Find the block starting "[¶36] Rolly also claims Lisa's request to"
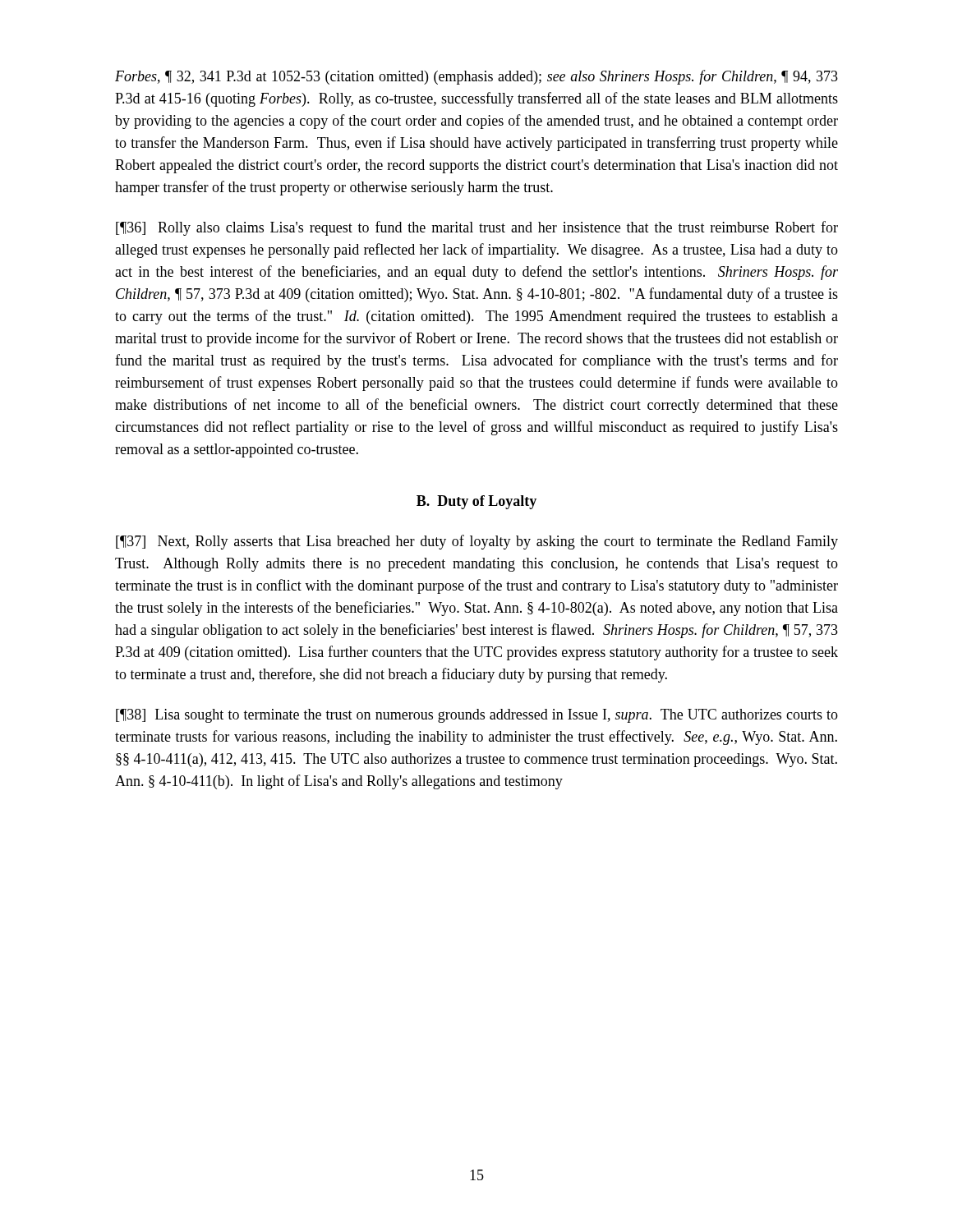The width and height of the screenshot is (953, 1232). 476,338
